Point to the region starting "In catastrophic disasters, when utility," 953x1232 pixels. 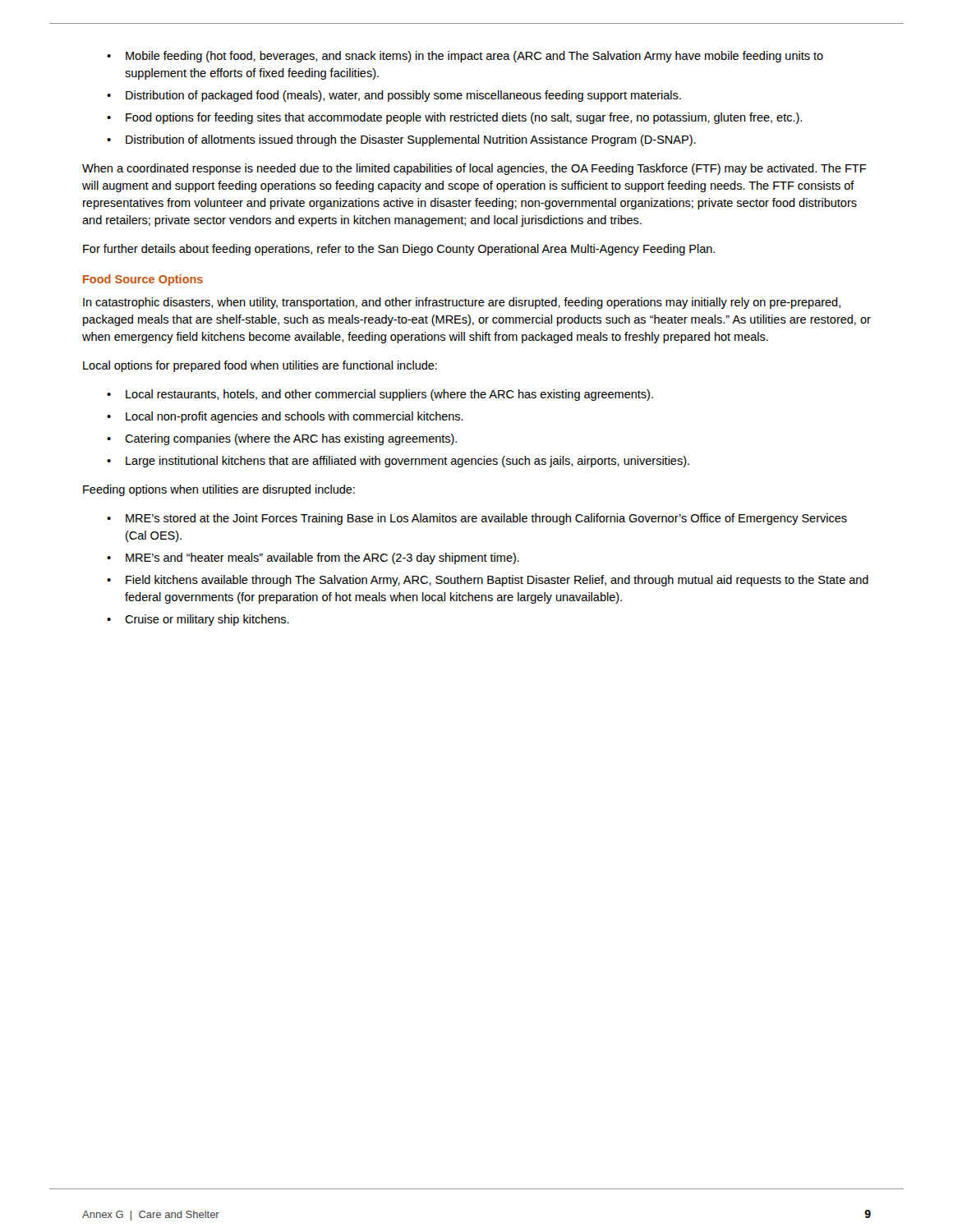[476, 320]
